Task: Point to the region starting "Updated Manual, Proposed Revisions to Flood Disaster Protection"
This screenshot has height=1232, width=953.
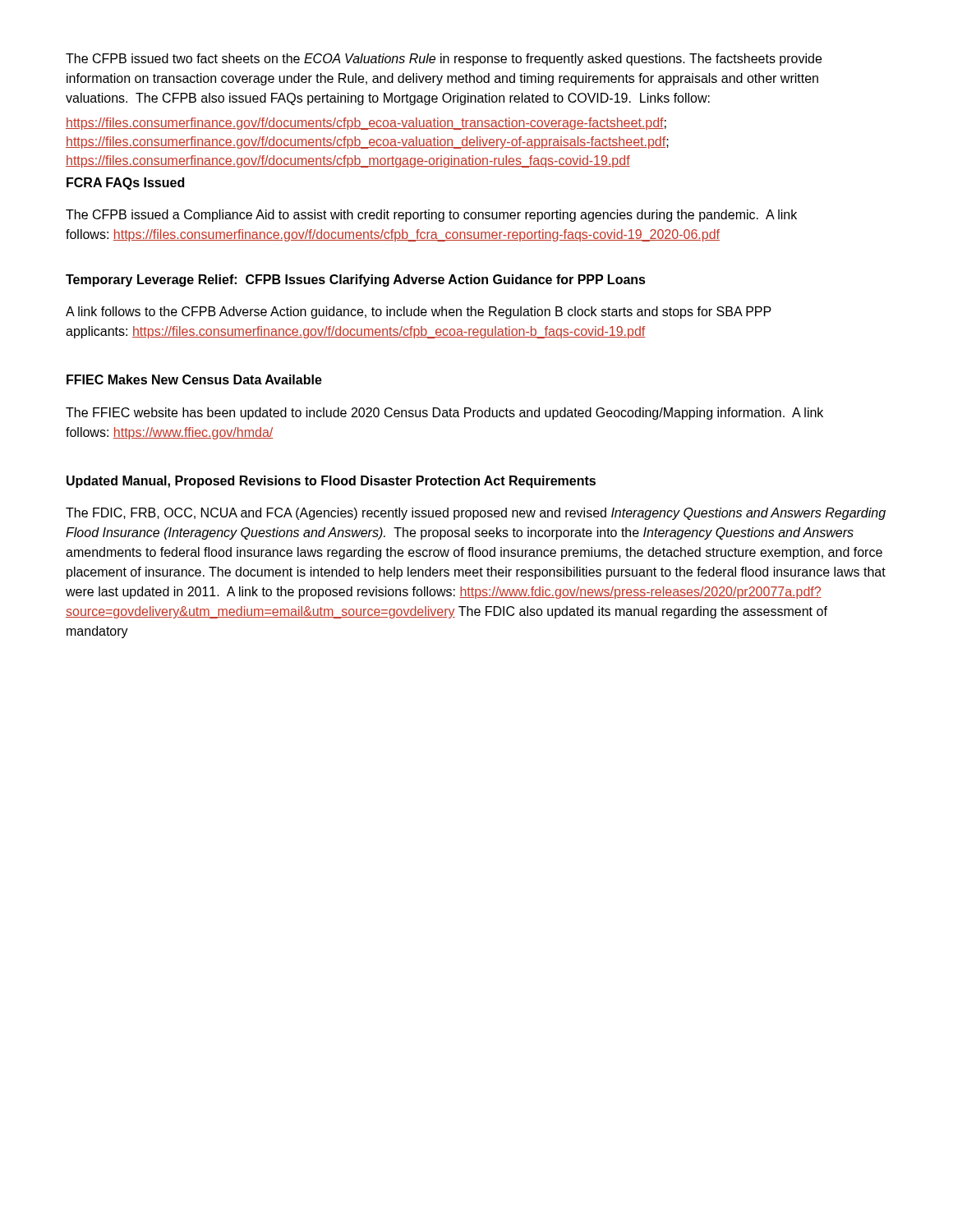Action: point(331,481)
